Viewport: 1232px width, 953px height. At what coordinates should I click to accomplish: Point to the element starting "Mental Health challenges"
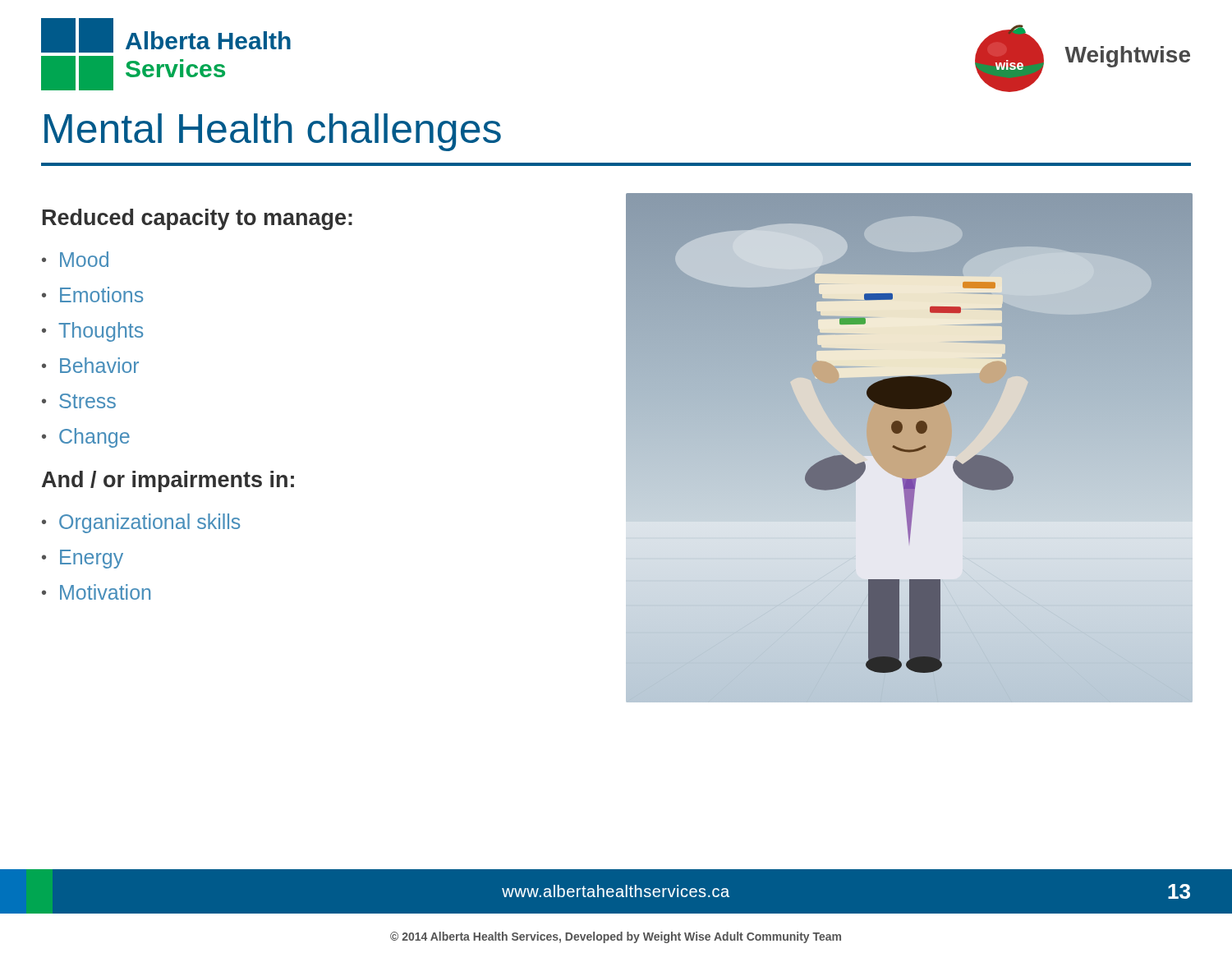point(273,132)
